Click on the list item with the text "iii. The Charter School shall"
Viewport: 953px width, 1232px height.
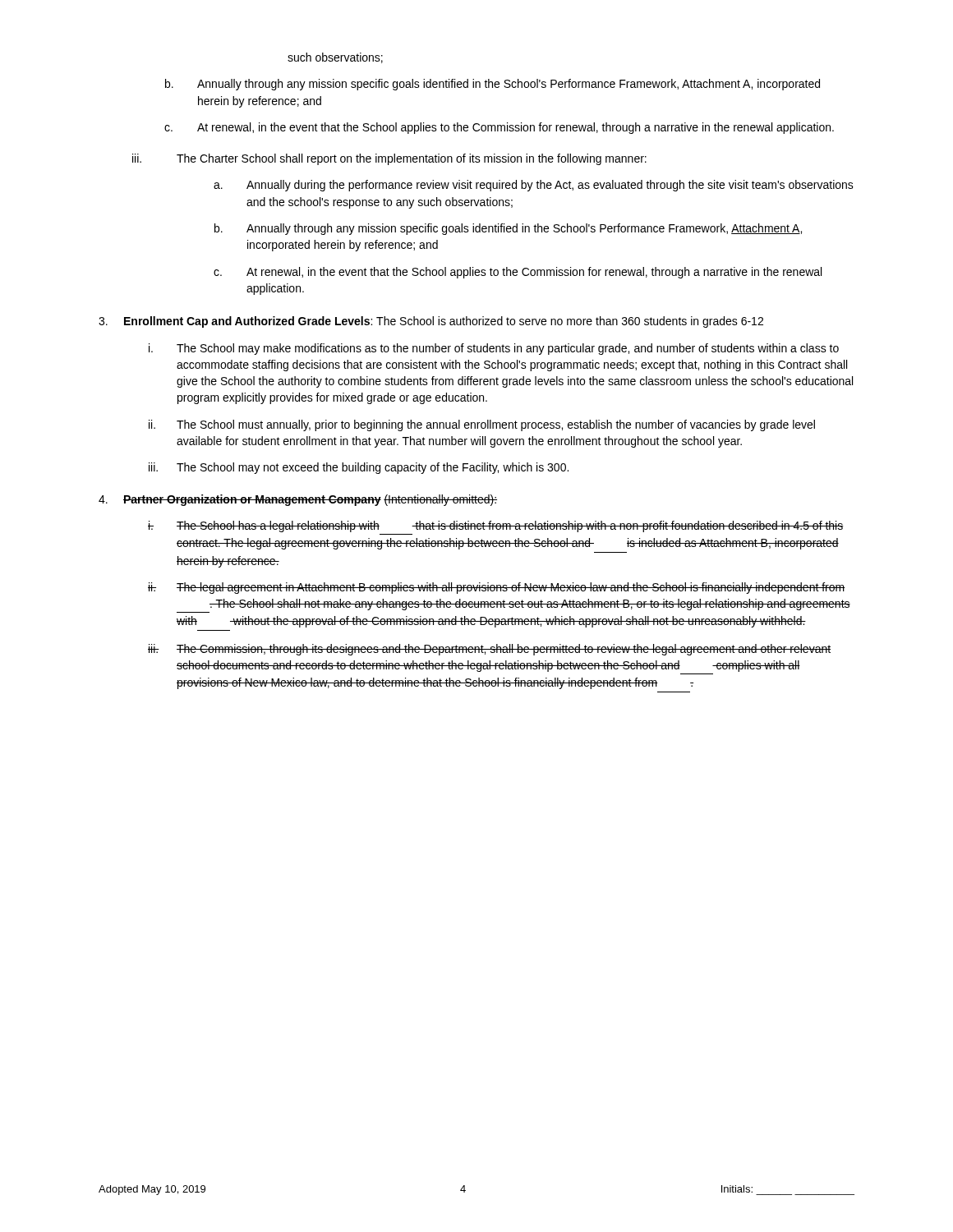(493, 159)
